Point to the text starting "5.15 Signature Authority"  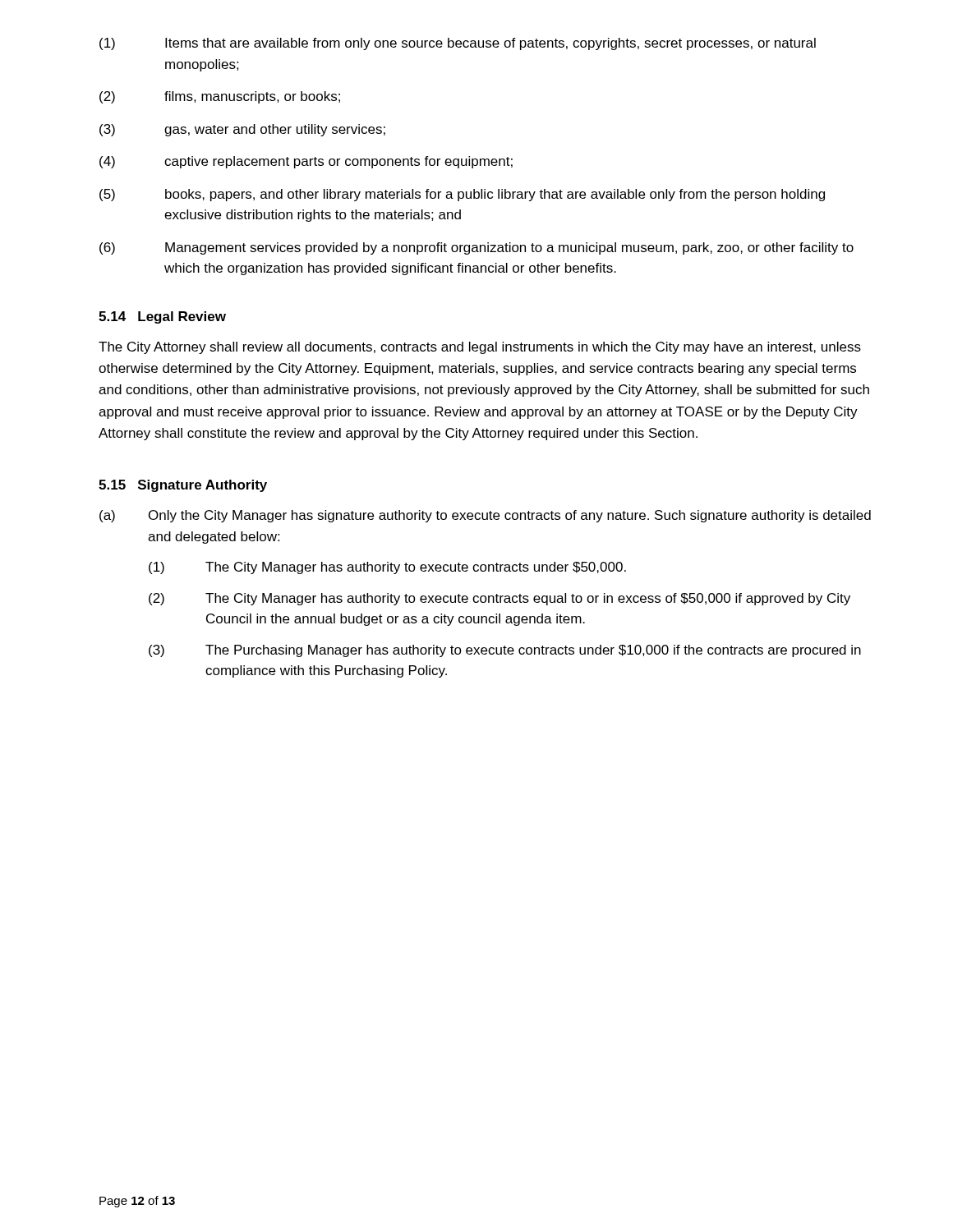(x=183, y=485)
